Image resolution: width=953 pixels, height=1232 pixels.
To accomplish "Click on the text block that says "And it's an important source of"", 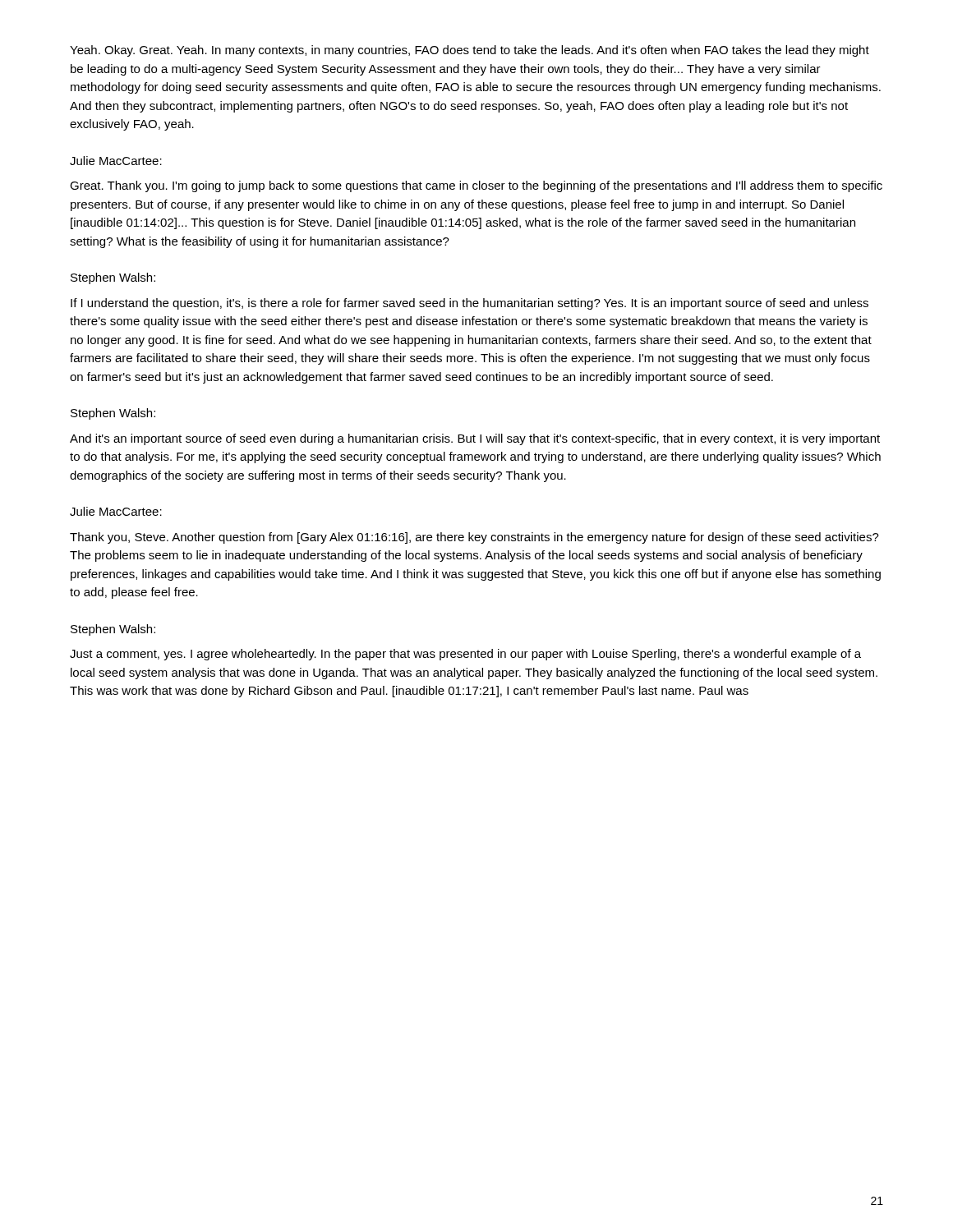I will click(475, 456).
